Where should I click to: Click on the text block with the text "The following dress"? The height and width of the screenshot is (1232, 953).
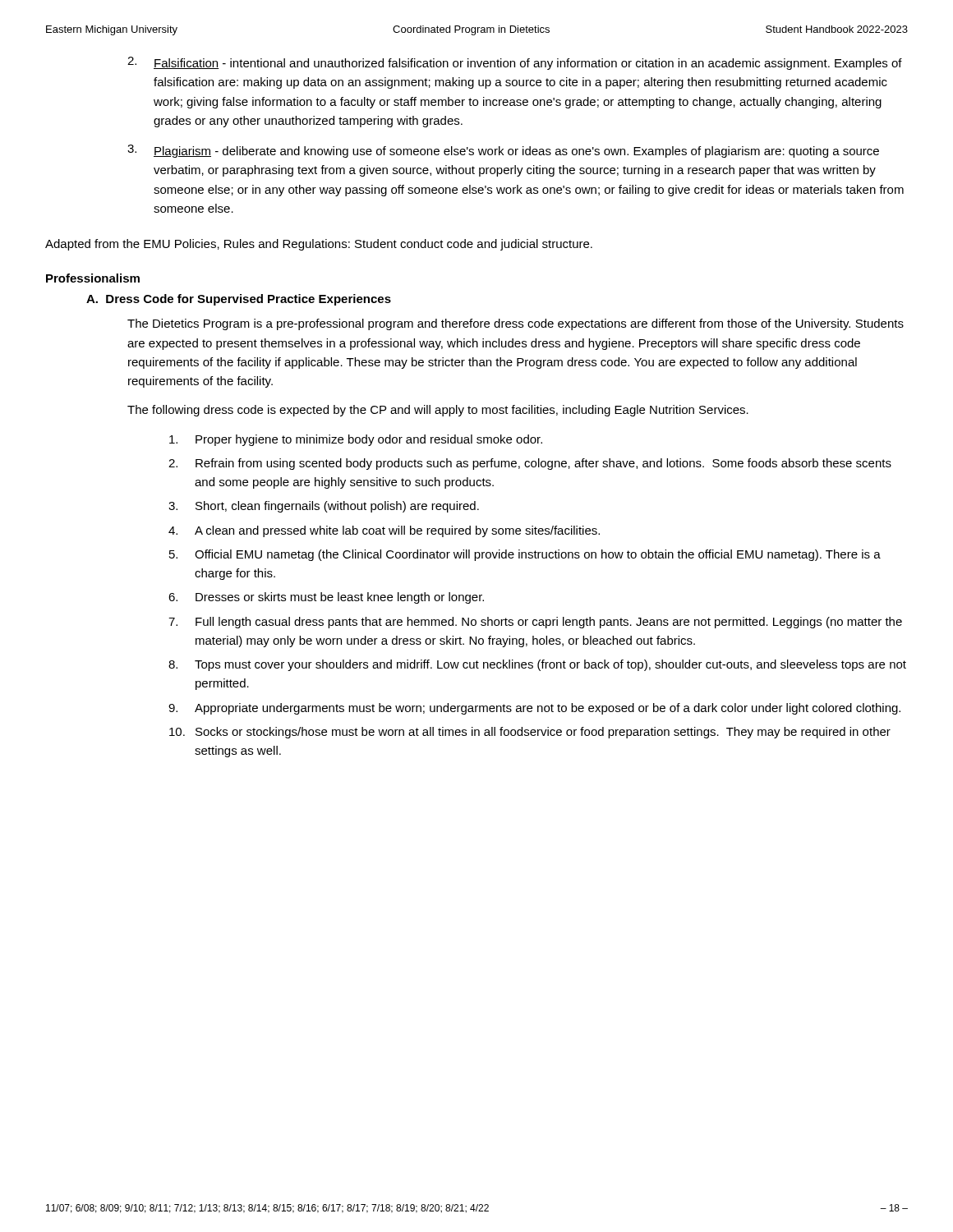438,410
